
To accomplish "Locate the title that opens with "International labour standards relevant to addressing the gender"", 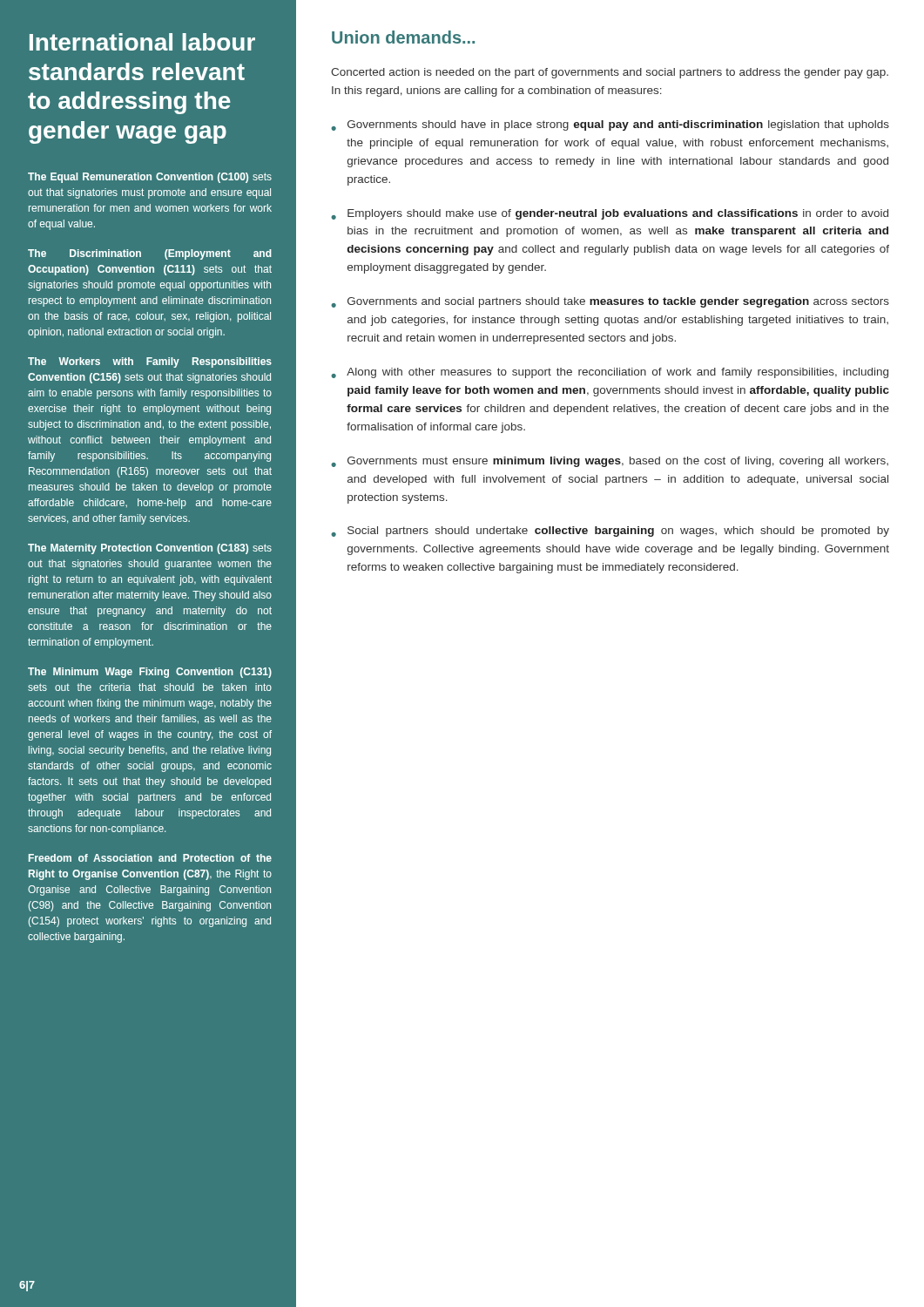I will pos(142,86).
